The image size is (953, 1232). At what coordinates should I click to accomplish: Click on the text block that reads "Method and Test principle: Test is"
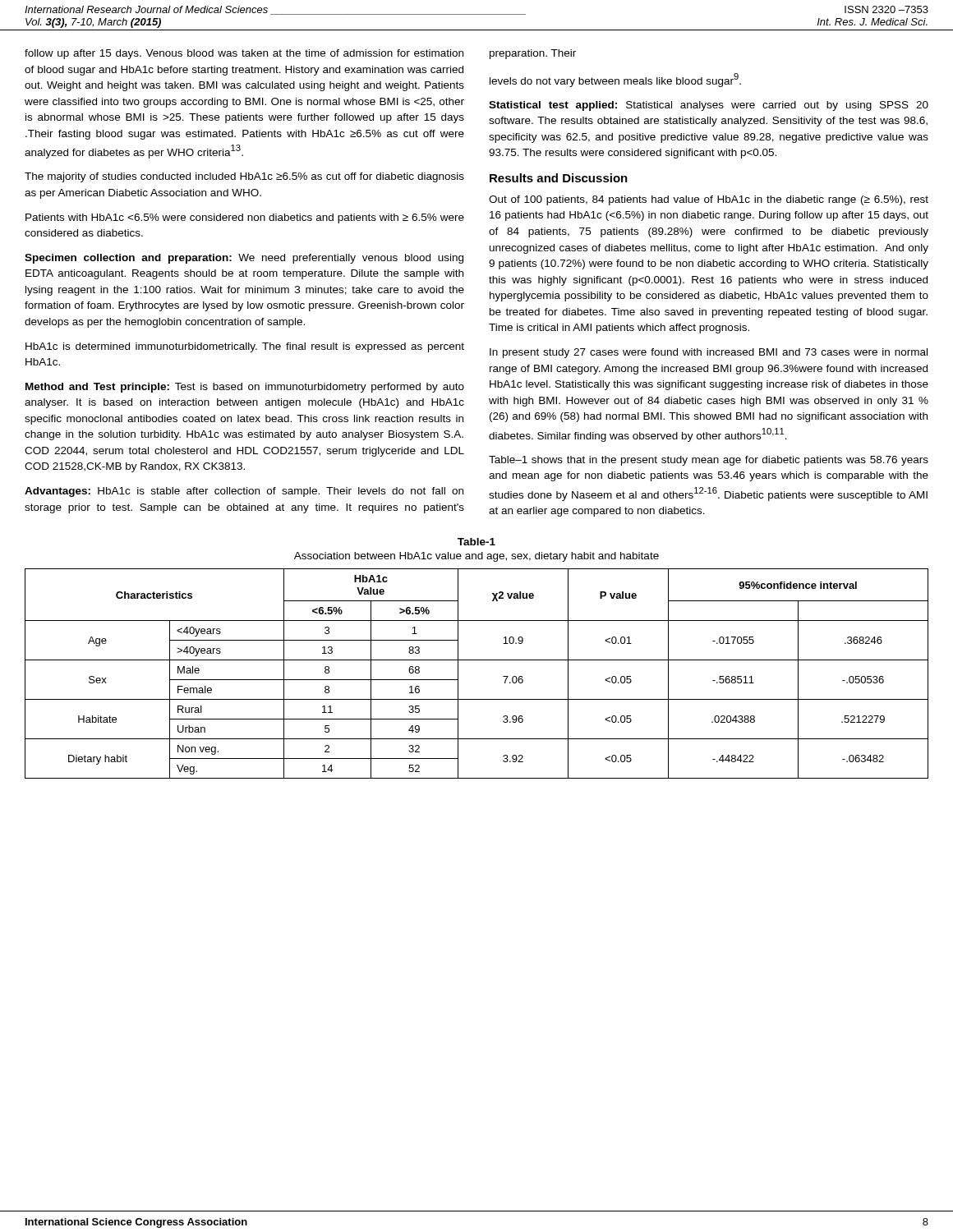click(244, 426)
